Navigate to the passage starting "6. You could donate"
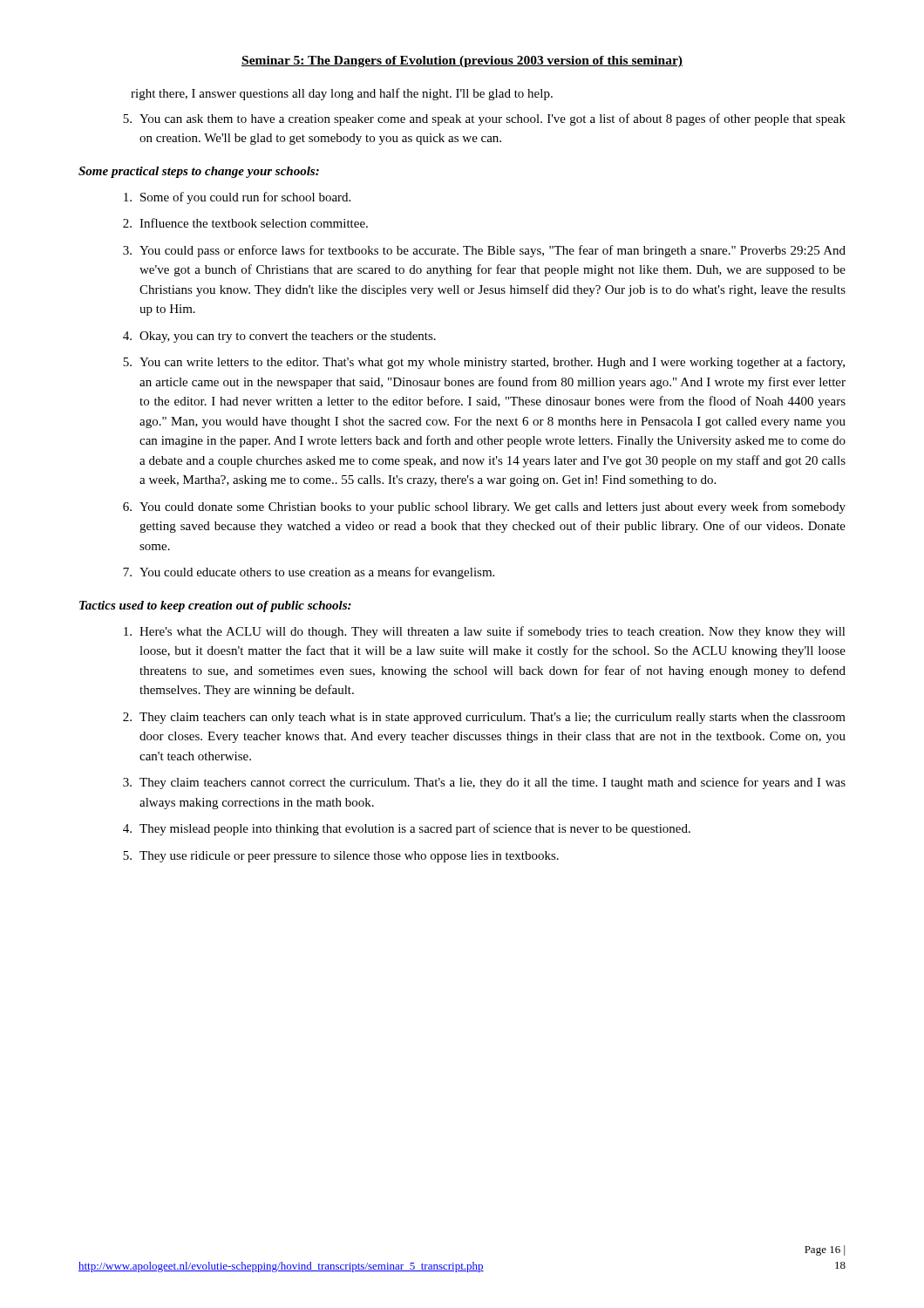The image size is (924, 1308). tap(475, 526)
